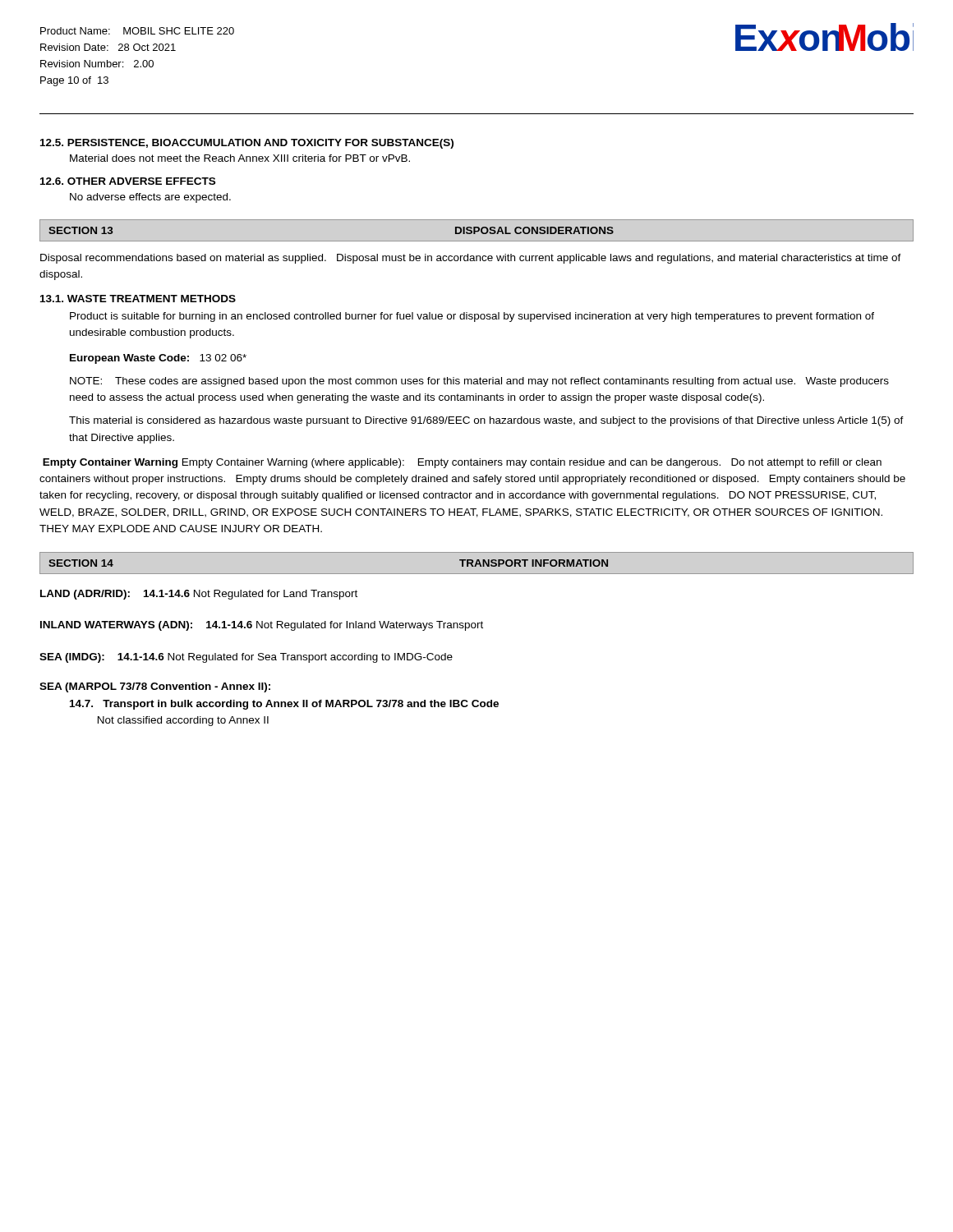Viewport: 953px width, 1232px height.
Task: Navigate to the passage starting "SEA (IMDG): 14.1-14.6"
Action: click(246, 656)
